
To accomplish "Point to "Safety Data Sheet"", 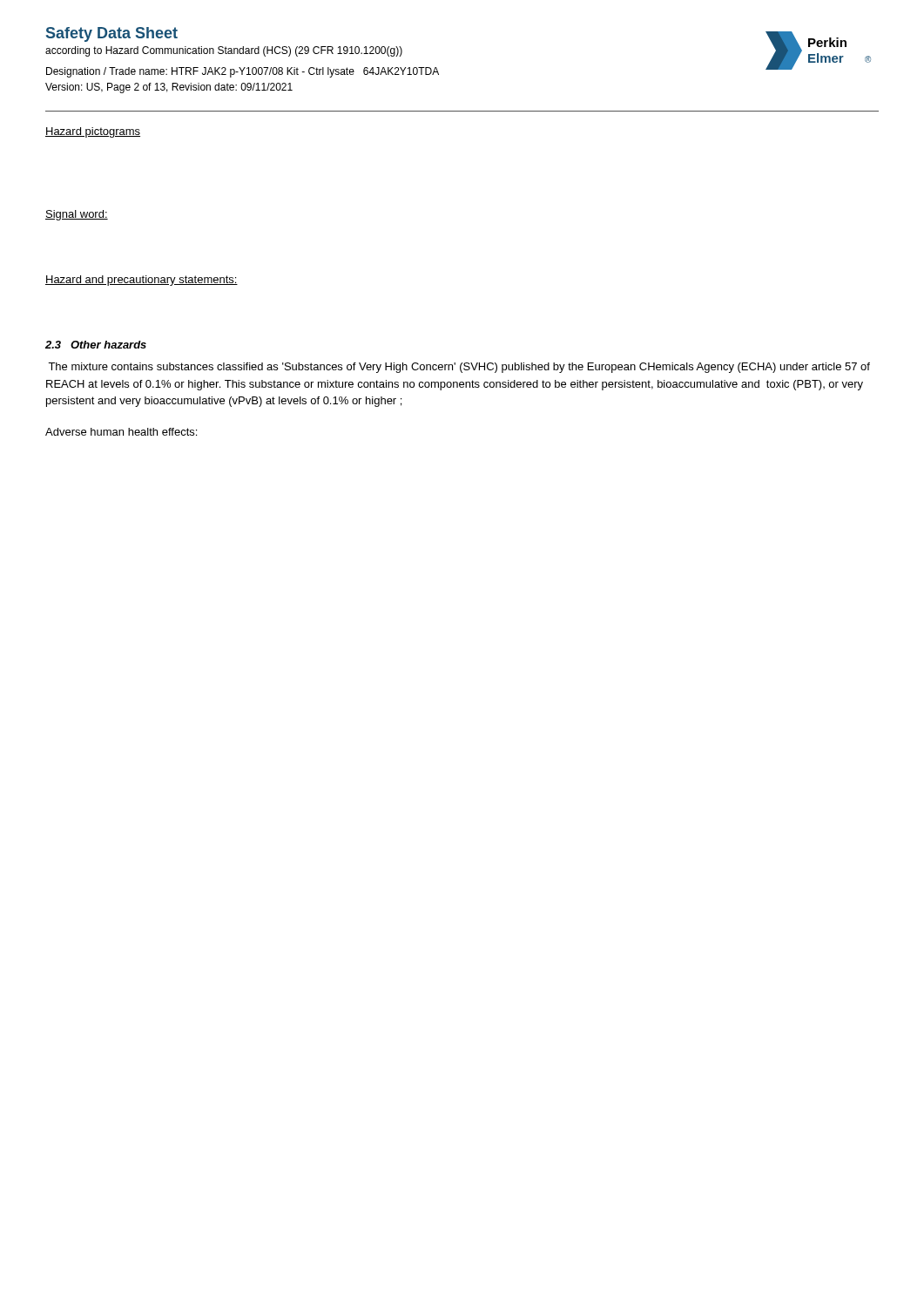I will [x=111, y=33].
